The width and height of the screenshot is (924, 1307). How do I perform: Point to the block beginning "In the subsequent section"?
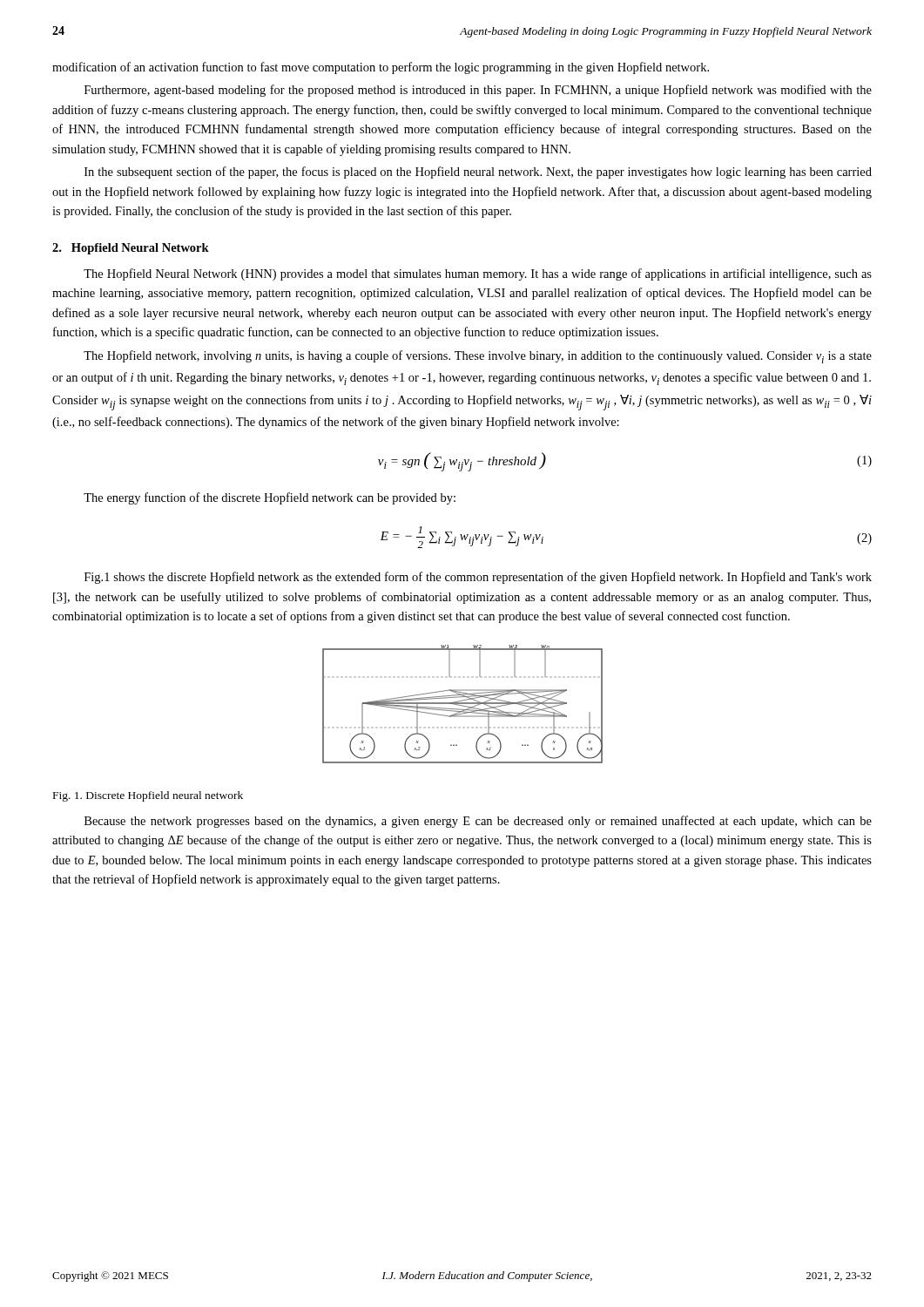tap(462, 192)
